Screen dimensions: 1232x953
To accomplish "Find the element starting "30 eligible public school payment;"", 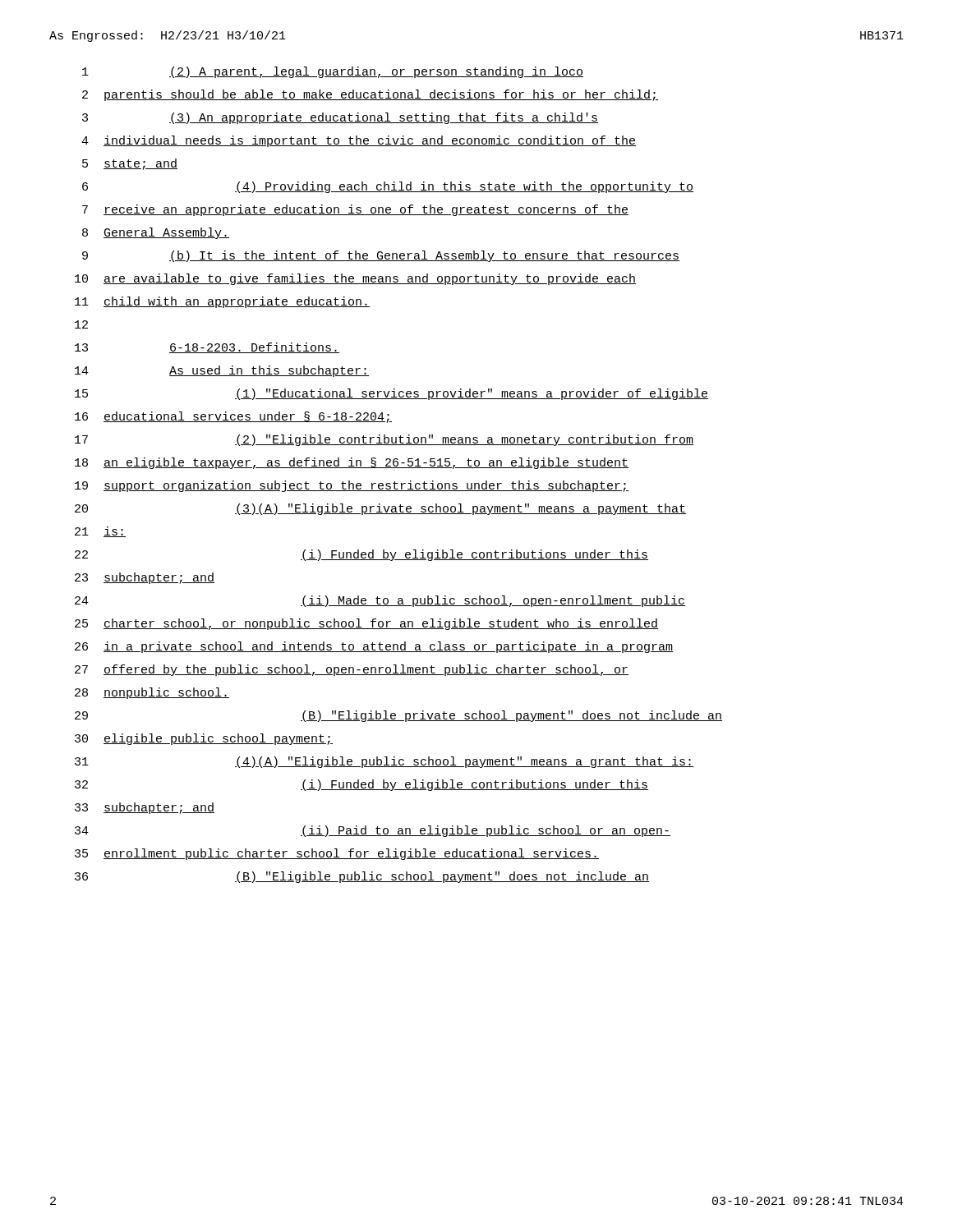I will pyautogui.click(x=204, y=739).
